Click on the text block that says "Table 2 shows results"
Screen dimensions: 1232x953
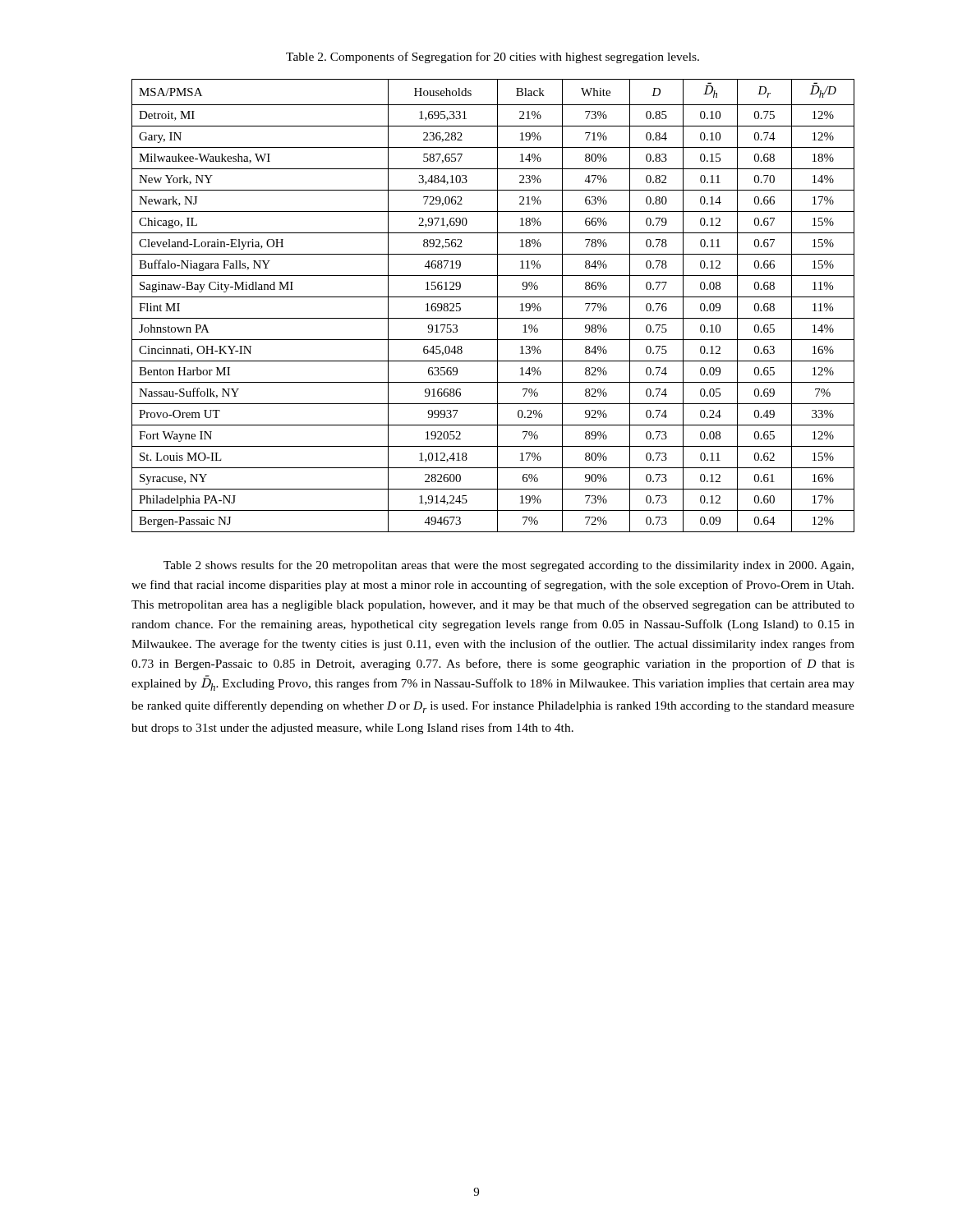[493, 646]
